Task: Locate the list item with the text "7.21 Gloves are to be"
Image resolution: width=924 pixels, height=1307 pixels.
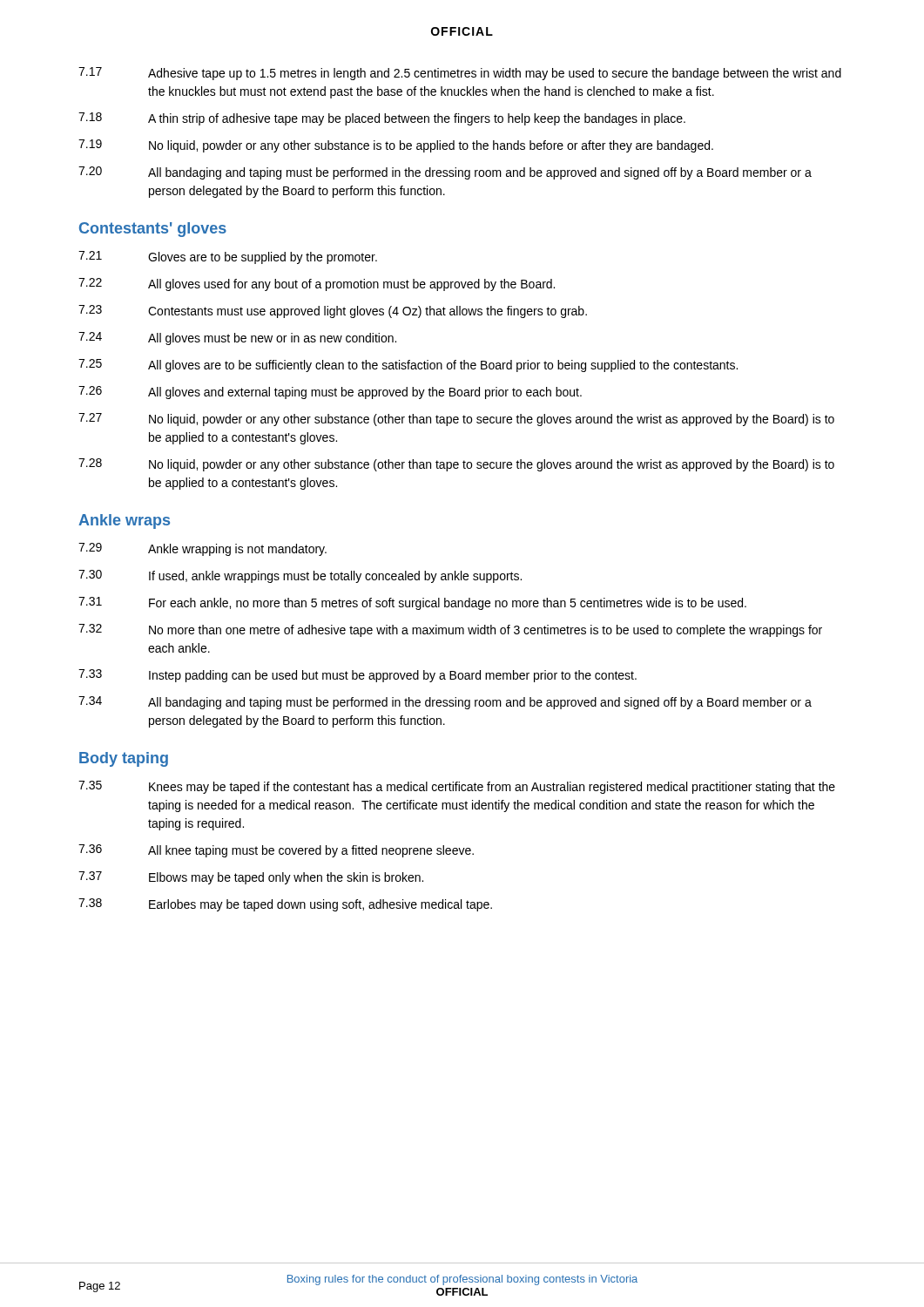Action: 228,257
